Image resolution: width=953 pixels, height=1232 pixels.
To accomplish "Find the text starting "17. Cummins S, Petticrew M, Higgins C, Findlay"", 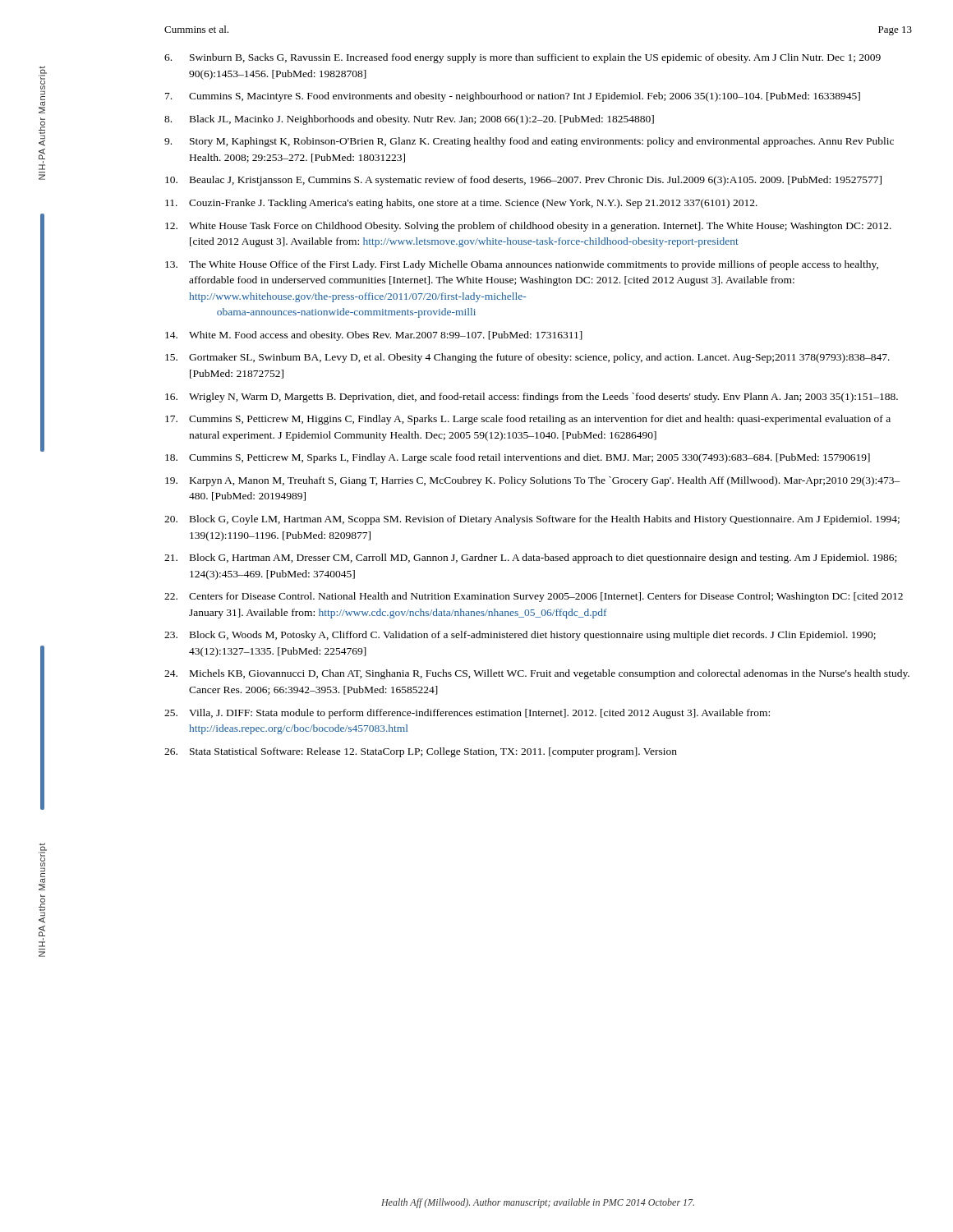I will (x=538, y=427).
